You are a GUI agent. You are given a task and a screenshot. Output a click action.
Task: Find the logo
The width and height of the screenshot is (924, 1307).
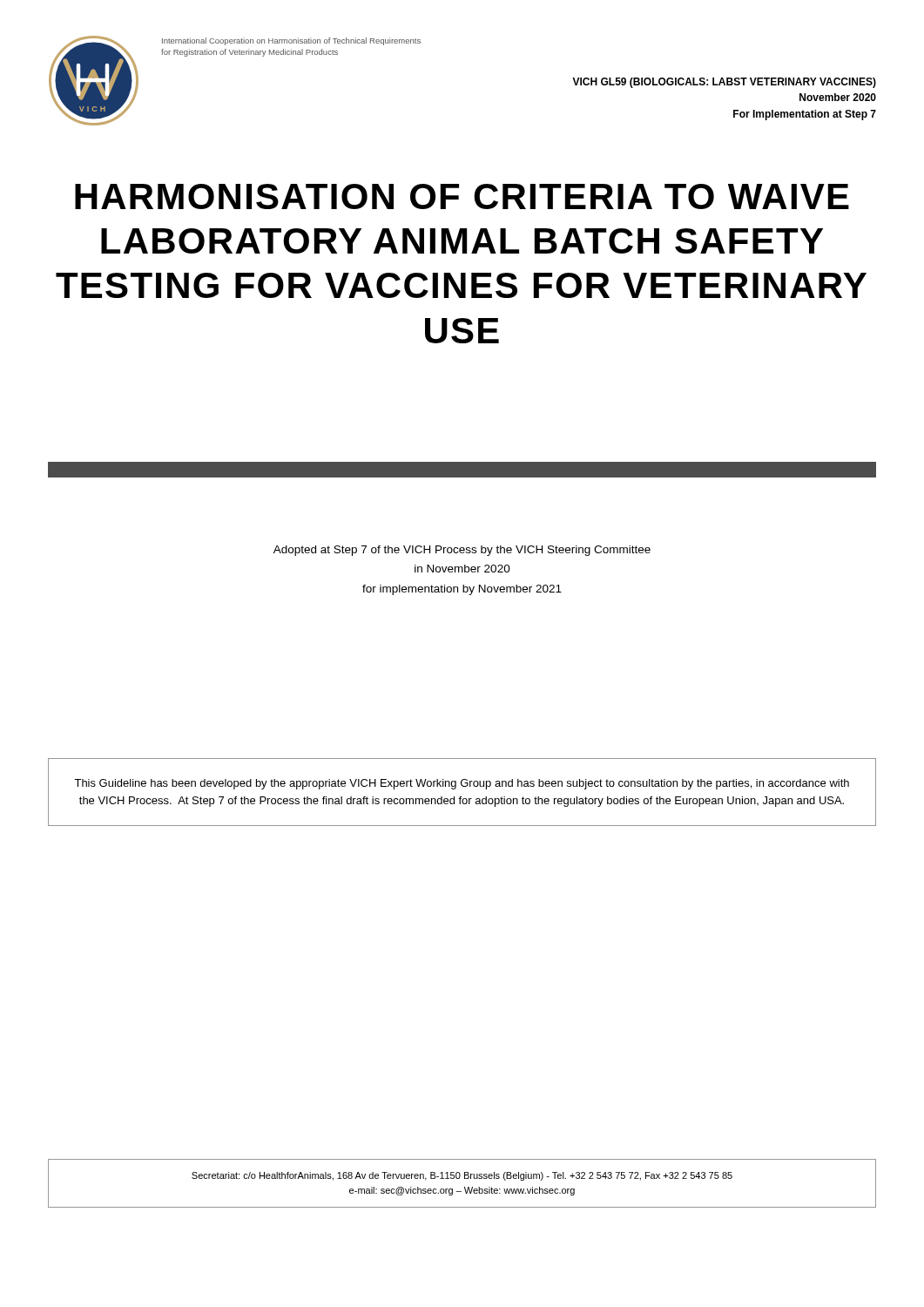click(96, 82)
